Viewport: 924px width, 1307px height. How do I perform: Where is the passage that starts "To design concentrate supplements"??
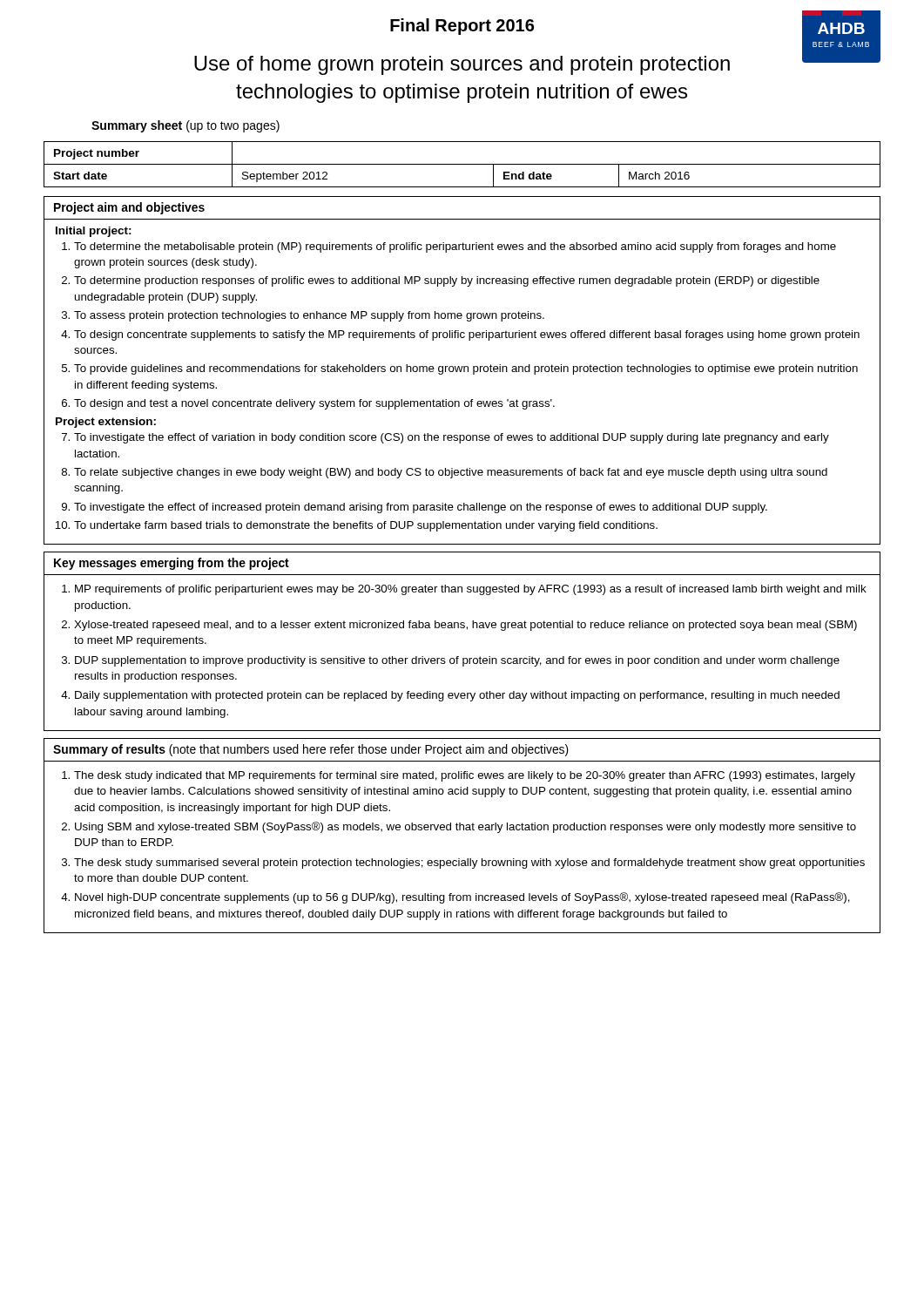(x=467, y=342)
